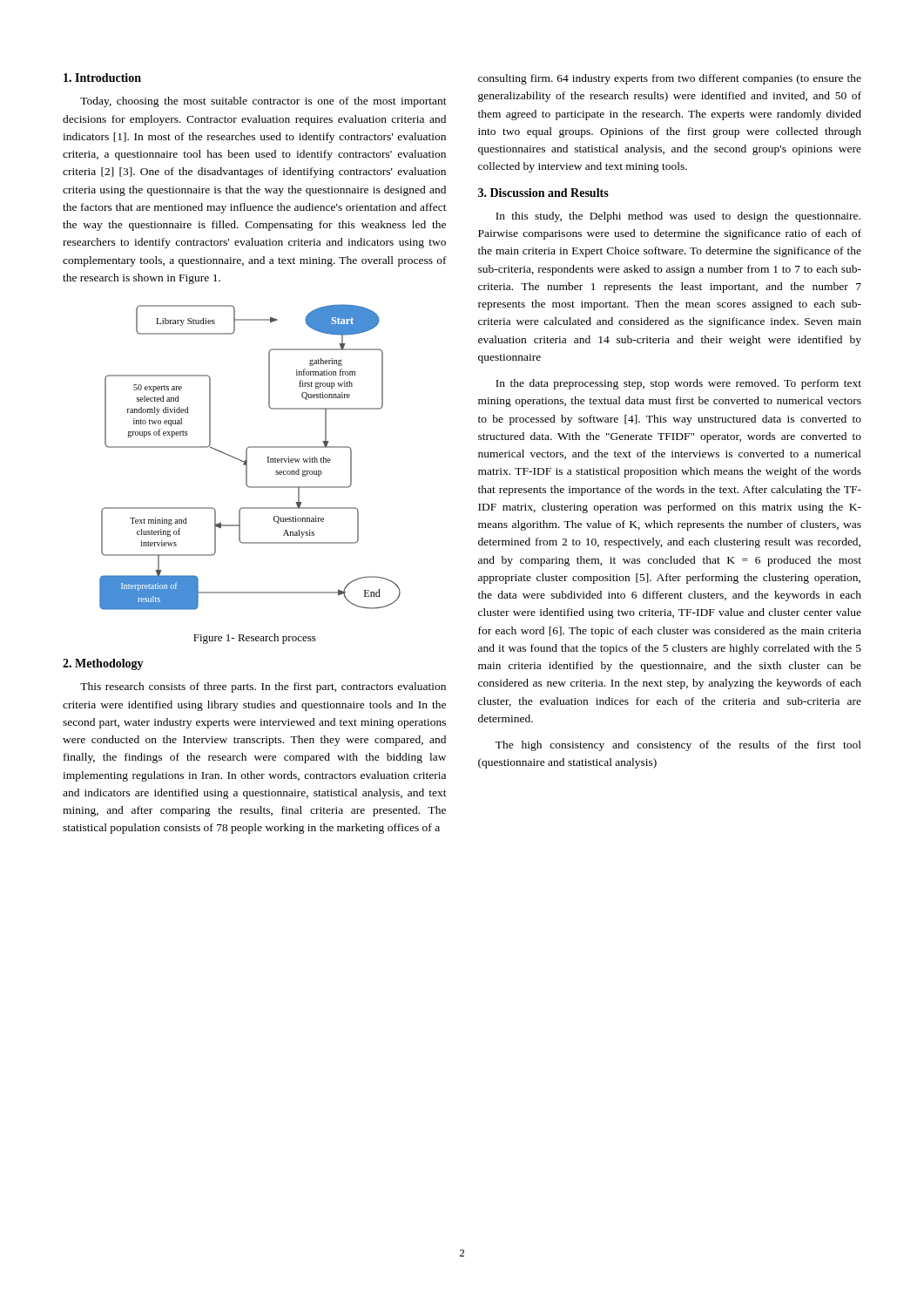Point to the text starting "3. Discussion and Results"
The width and height of the screenshot is (924, 1307).
click(543, 193)
